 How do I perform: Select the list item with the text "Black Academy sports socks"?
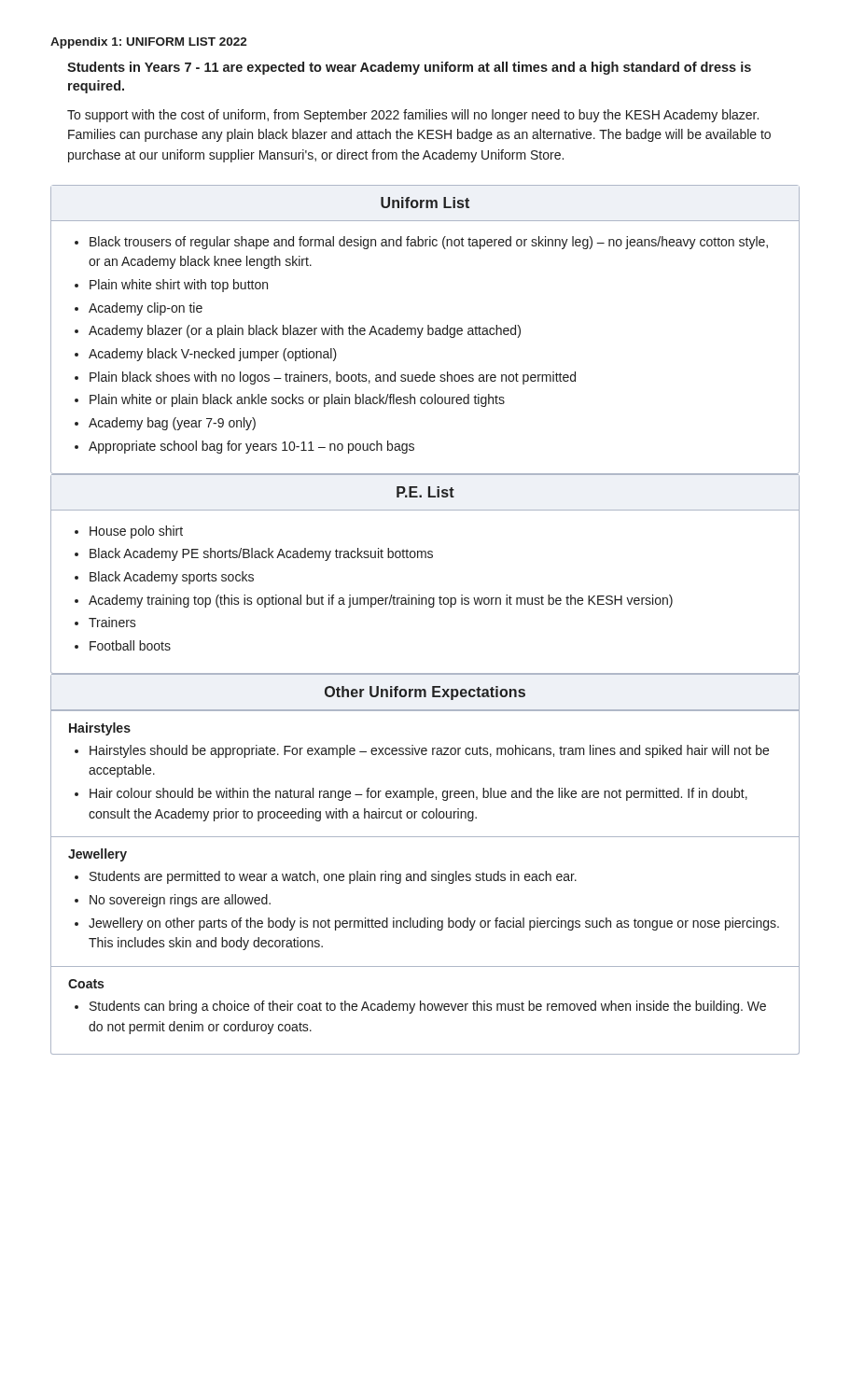(171, 577)
